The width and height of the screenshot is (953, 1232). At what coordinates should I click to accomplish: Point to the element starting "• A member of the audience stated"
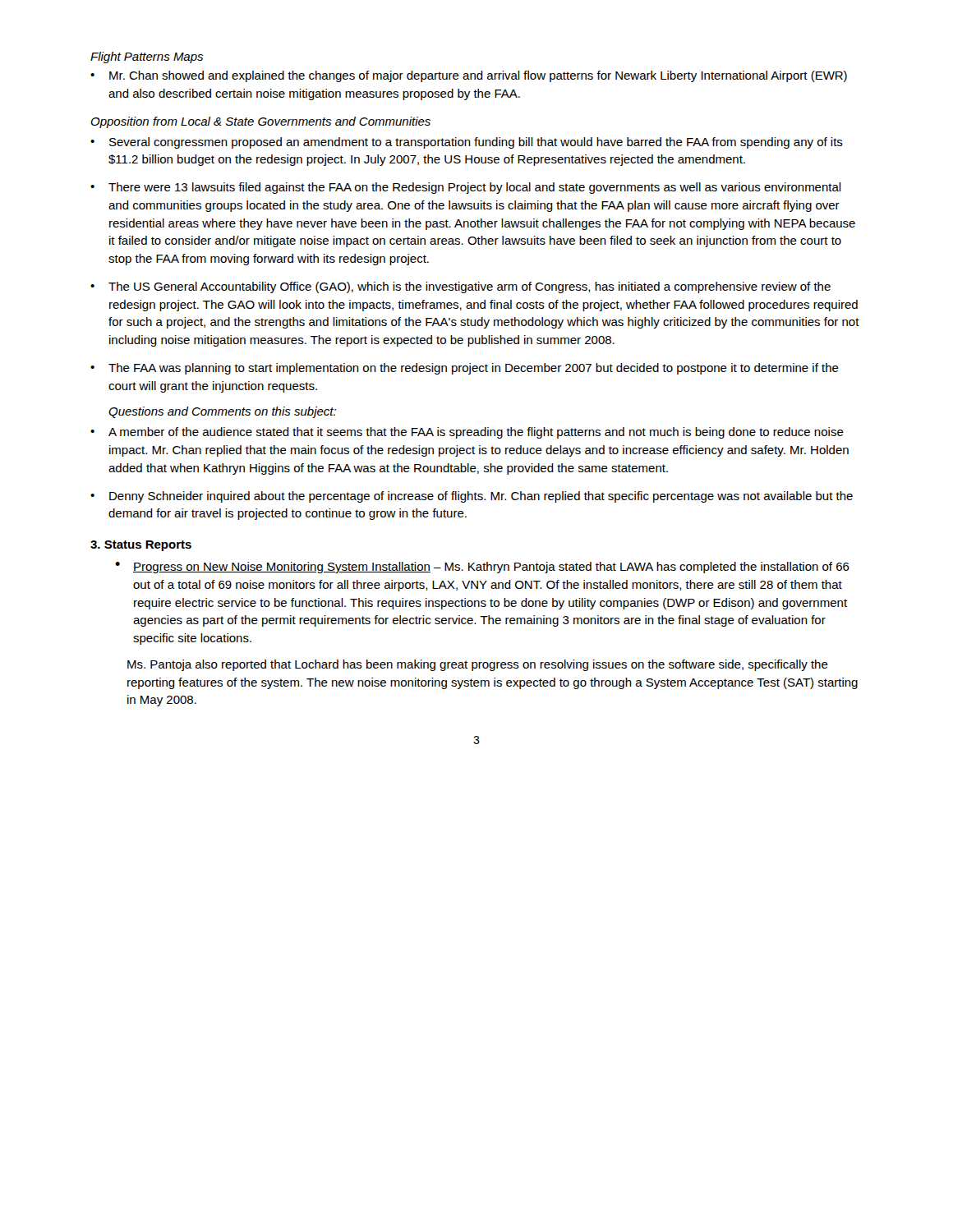click(x=476, y=450)
